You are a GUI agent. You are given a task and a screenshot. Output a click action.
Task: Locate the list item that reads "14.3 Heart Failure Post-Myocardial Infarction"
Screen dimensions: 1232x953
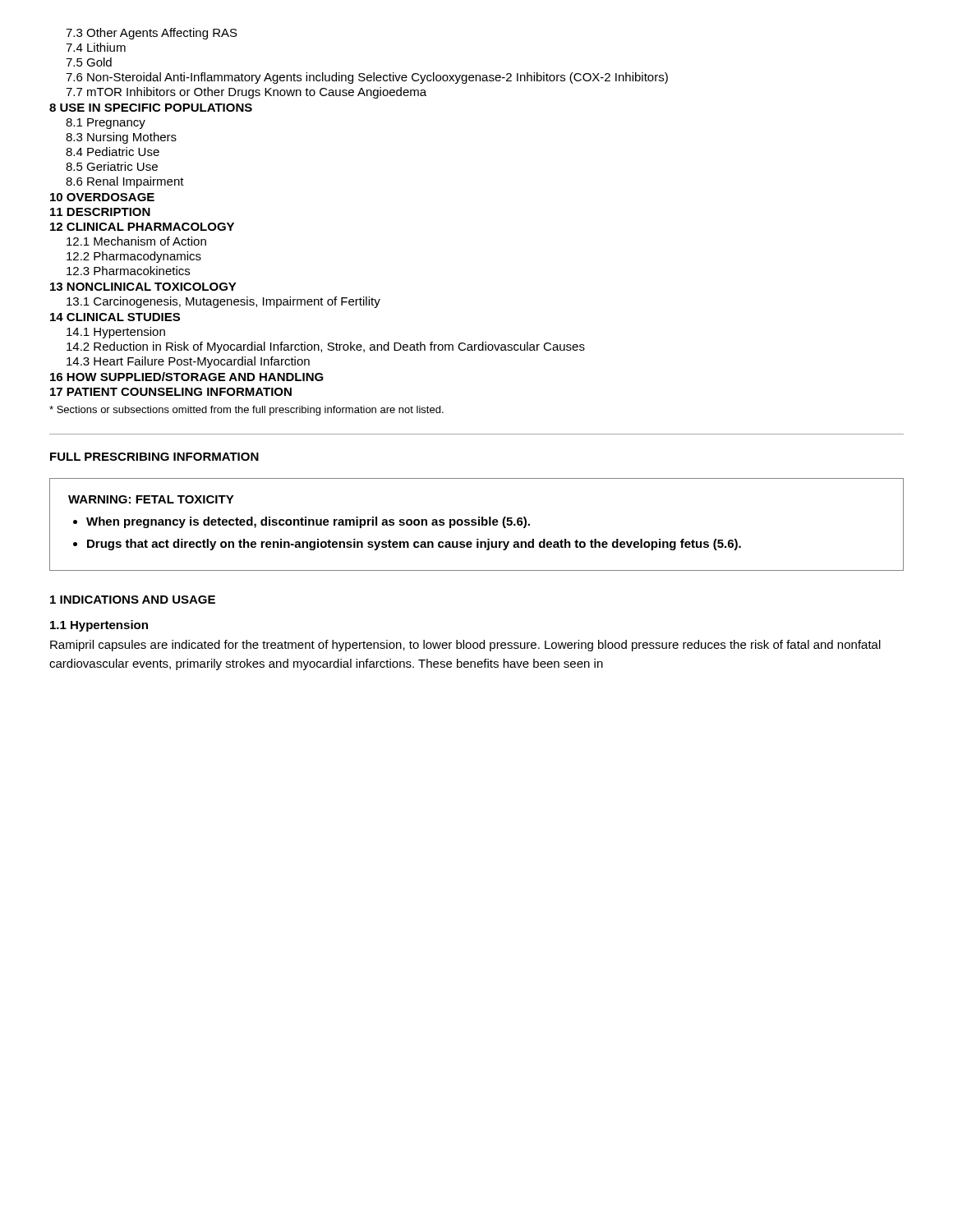188,361
